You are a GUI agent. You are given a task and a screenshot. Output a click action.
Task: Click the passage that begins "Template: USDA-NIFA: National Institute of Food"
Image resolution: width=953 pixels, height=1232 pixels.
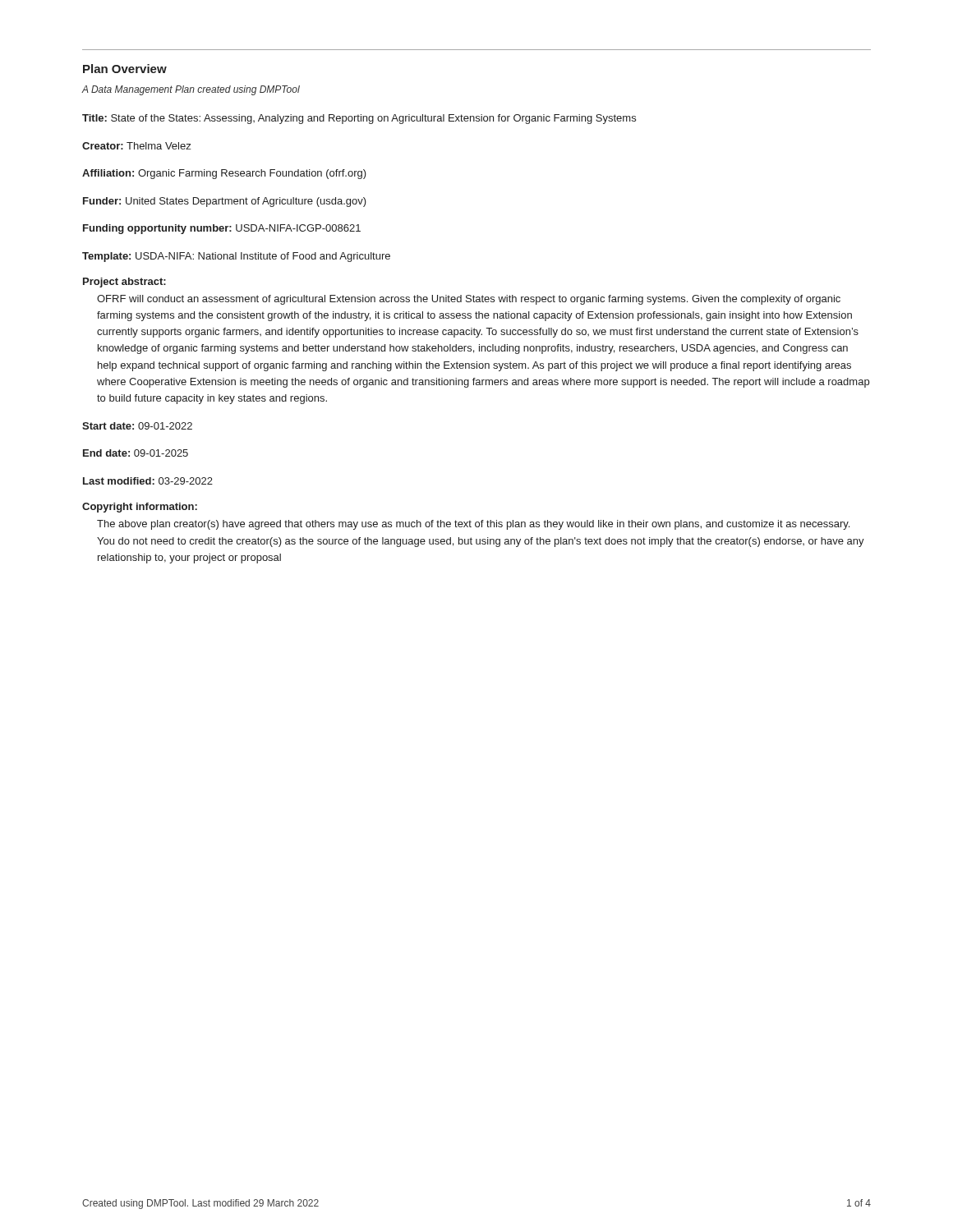pyautogui.click(x=236, y=255)
